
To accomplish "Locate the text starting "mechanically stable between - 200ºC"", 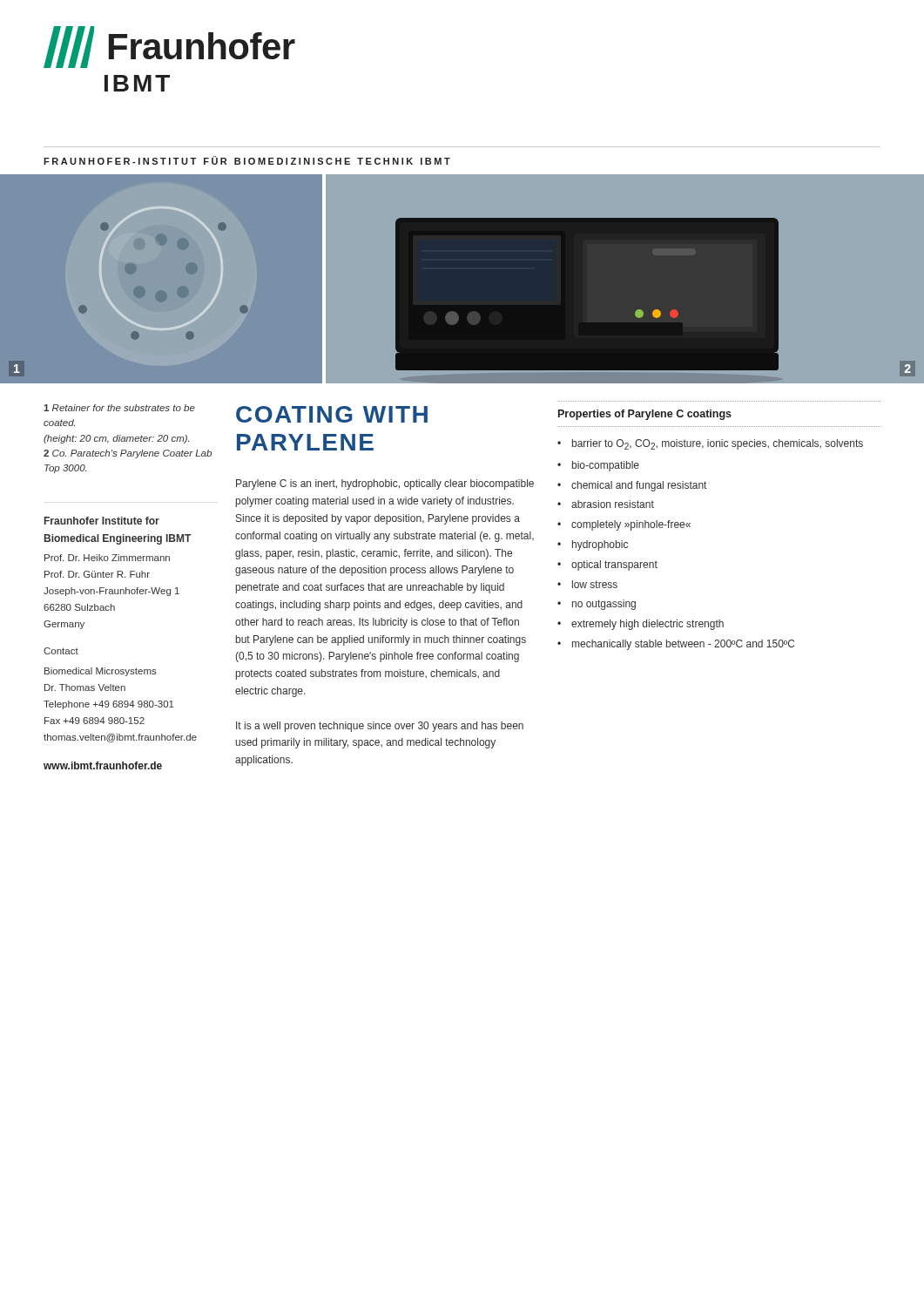I will [683, 644].
